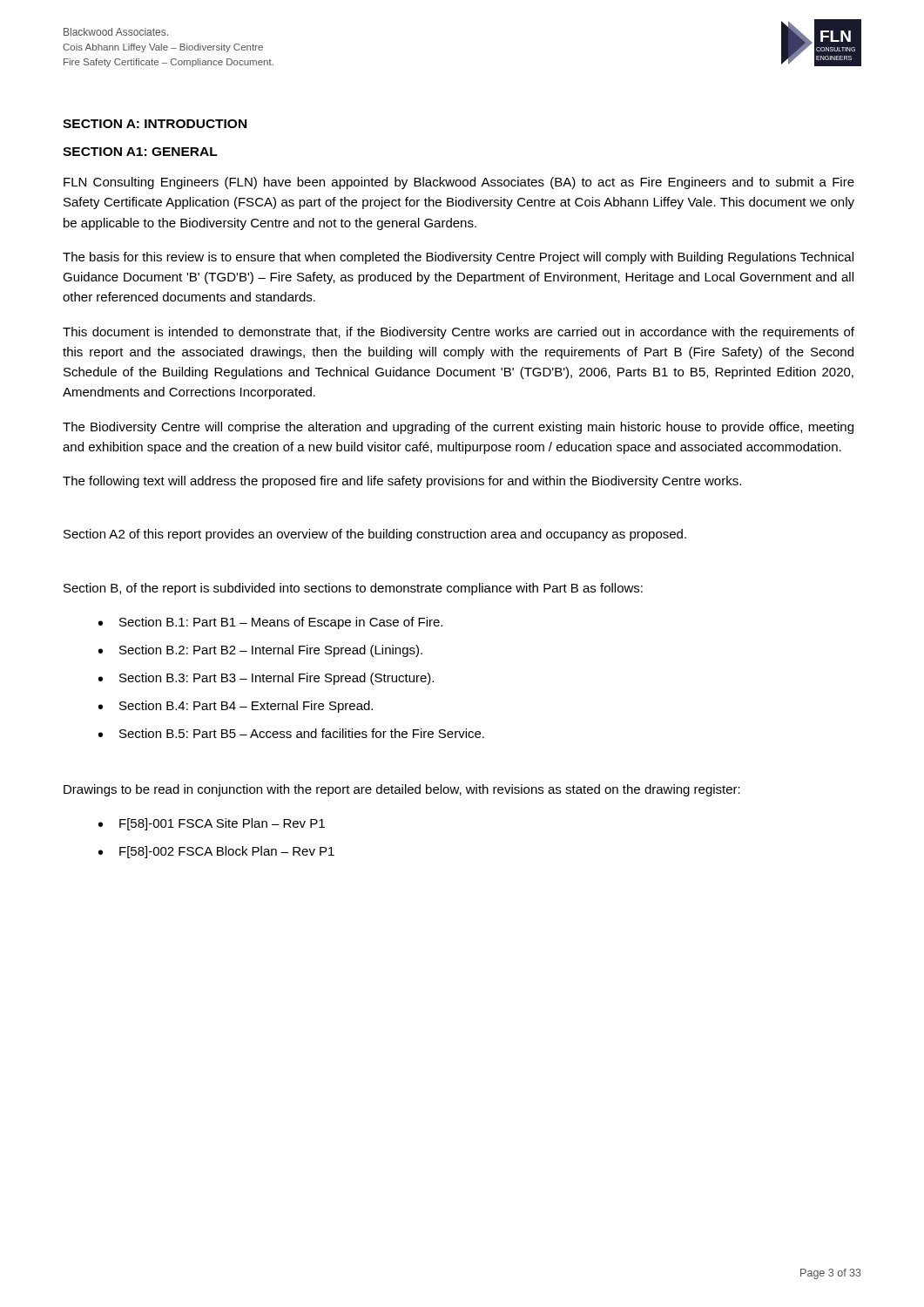The image size is (924, 1307).
Task: Find the list item that says "• F[58]-002 FSCA Block Plan"
Action: pyautogui.click(x=216, y=852)
